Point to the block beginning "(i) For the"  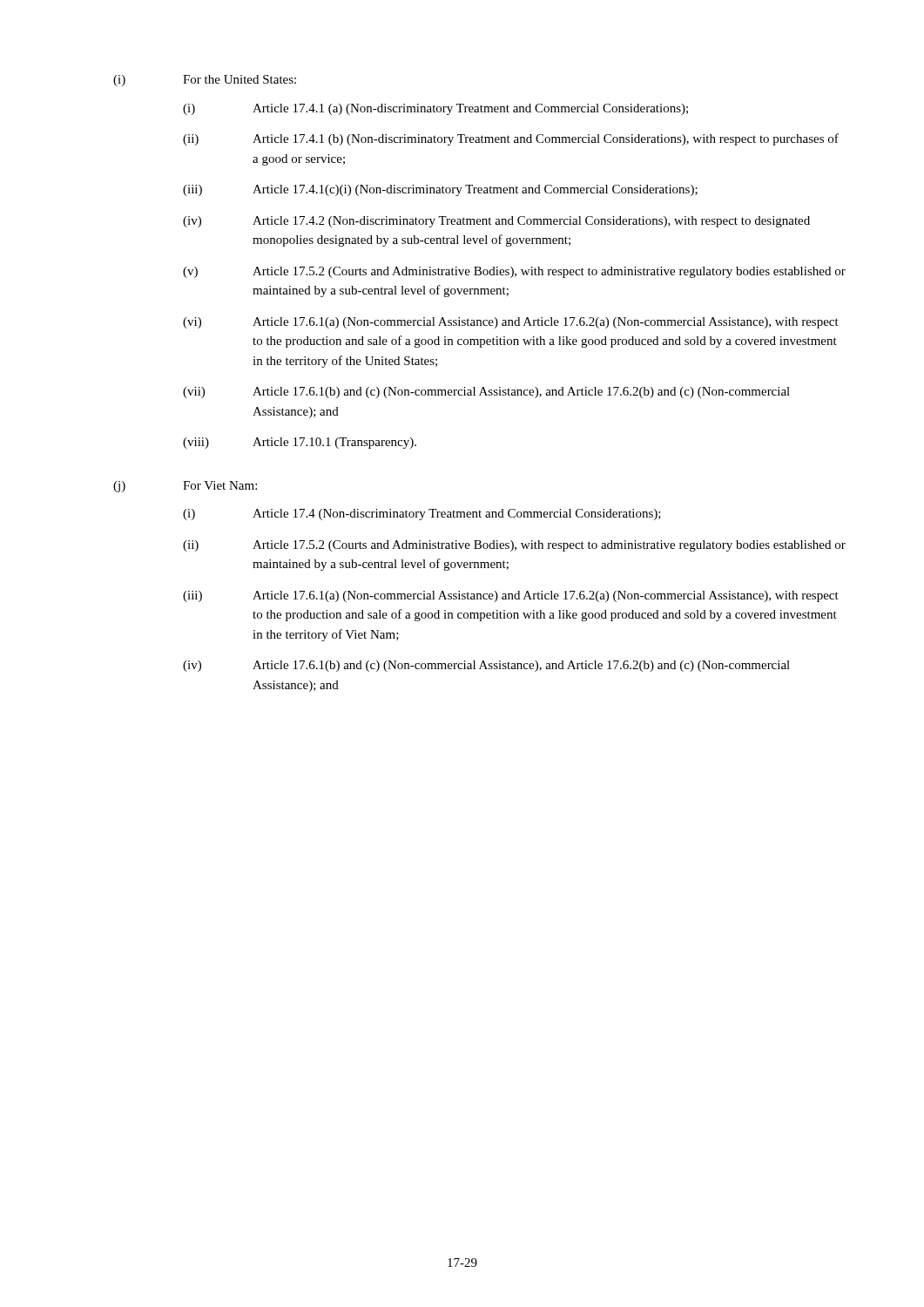[479, 266]
